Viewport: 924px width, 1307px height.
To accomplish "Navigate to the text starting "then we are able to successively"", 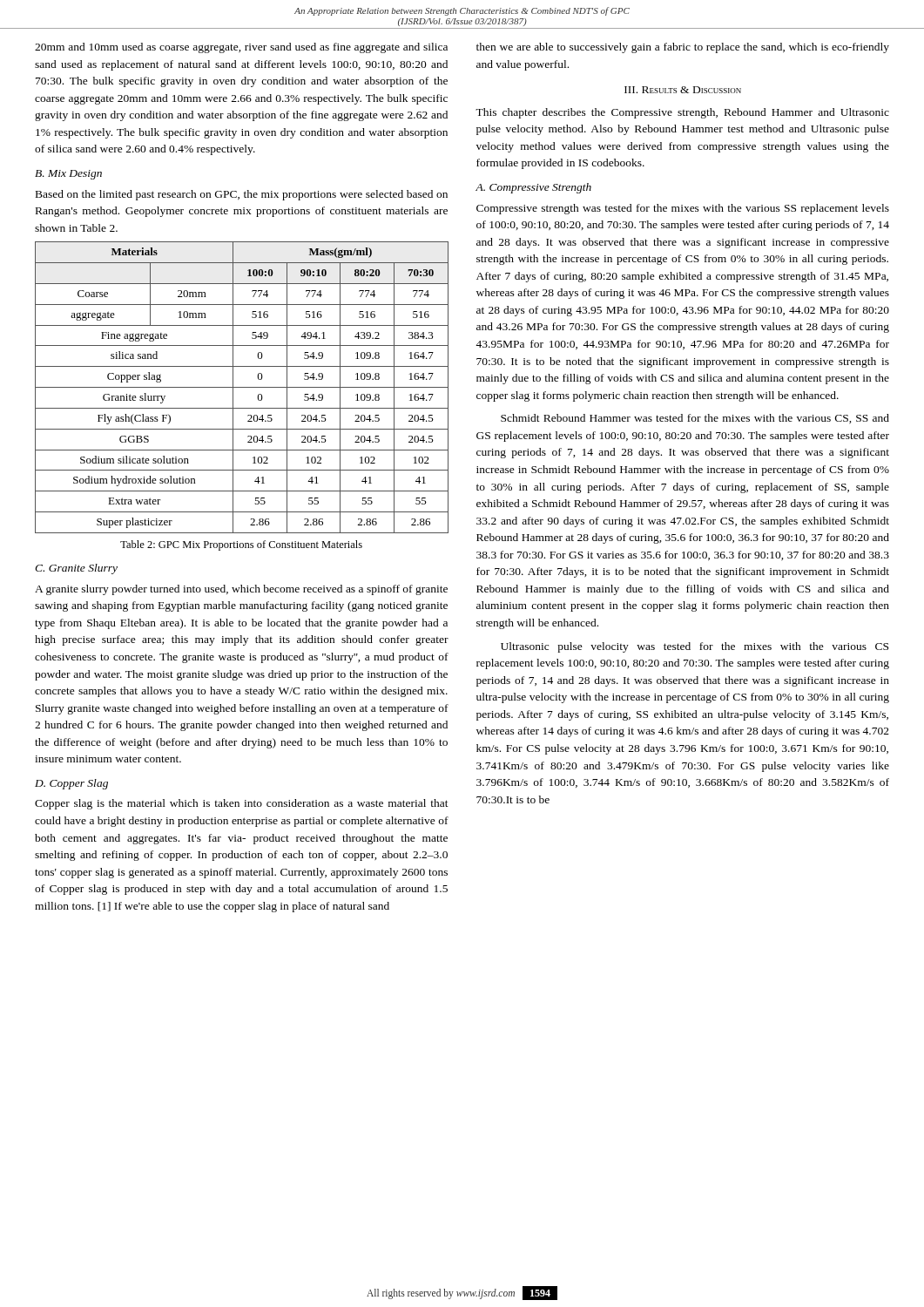I will (683, 55).
